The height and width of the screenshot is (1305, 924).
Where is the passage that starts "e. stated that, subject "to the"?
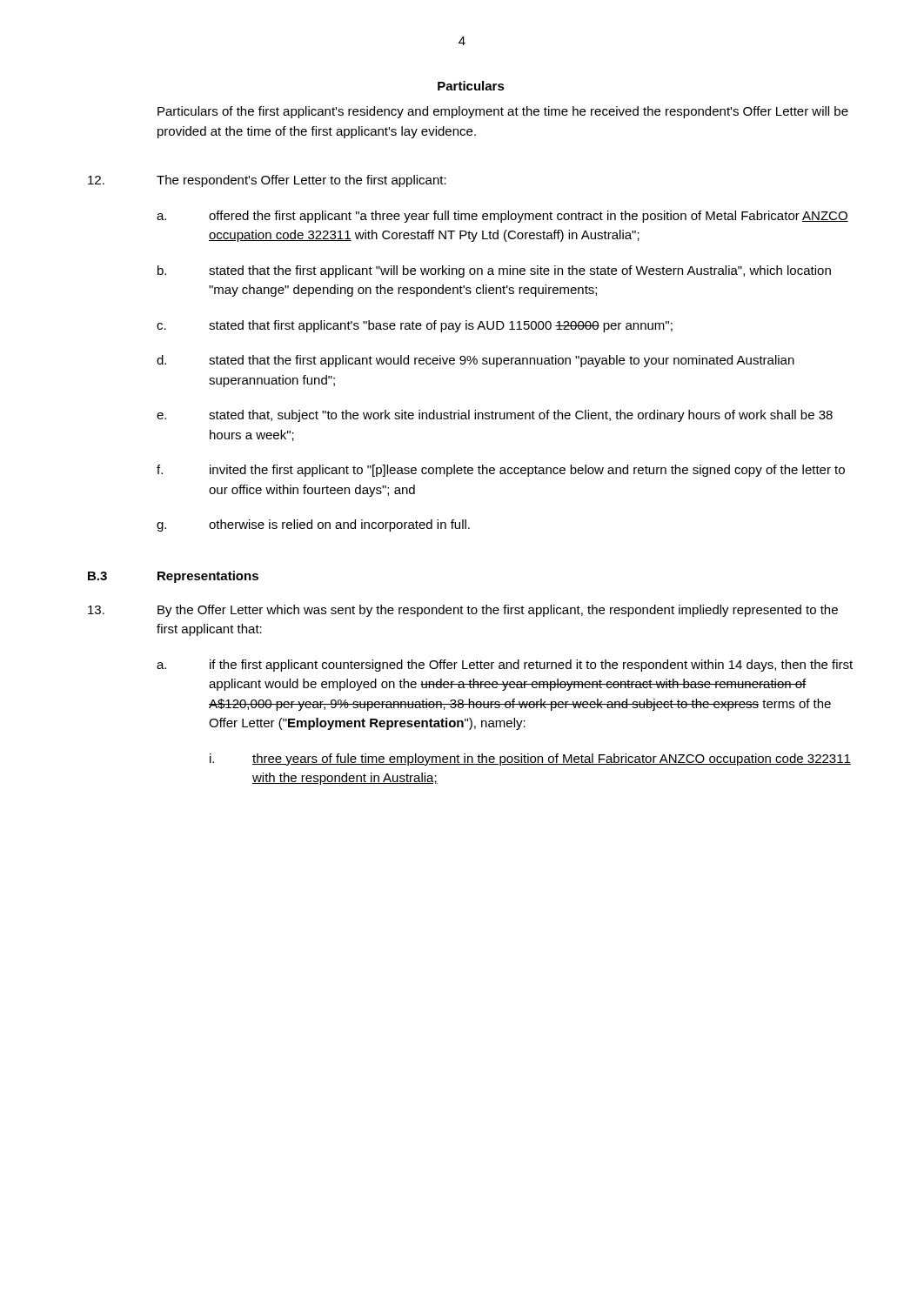pyautogui.click(x=506, y=425)
